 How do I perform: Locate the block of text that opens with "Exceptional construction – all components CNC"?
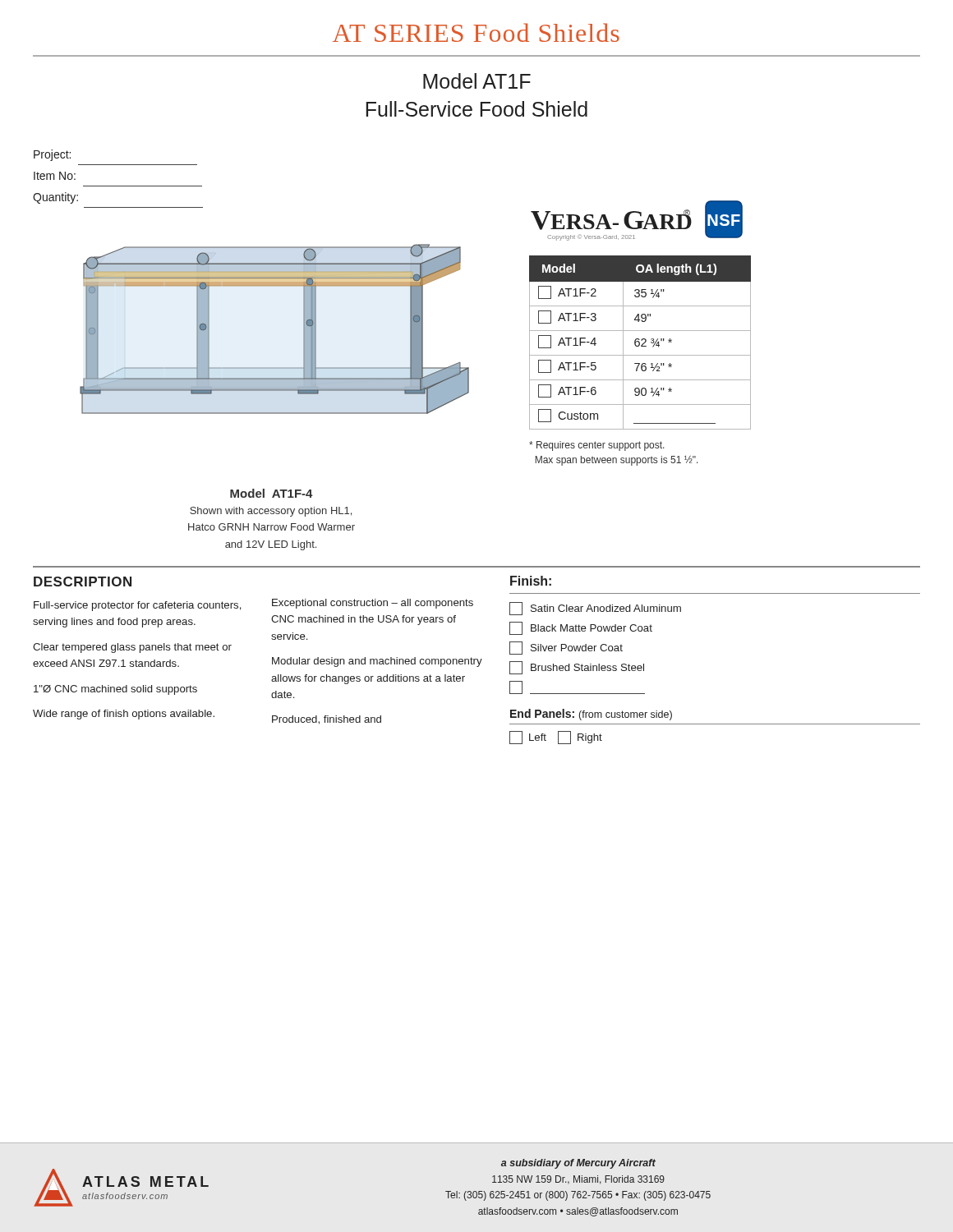378,661
